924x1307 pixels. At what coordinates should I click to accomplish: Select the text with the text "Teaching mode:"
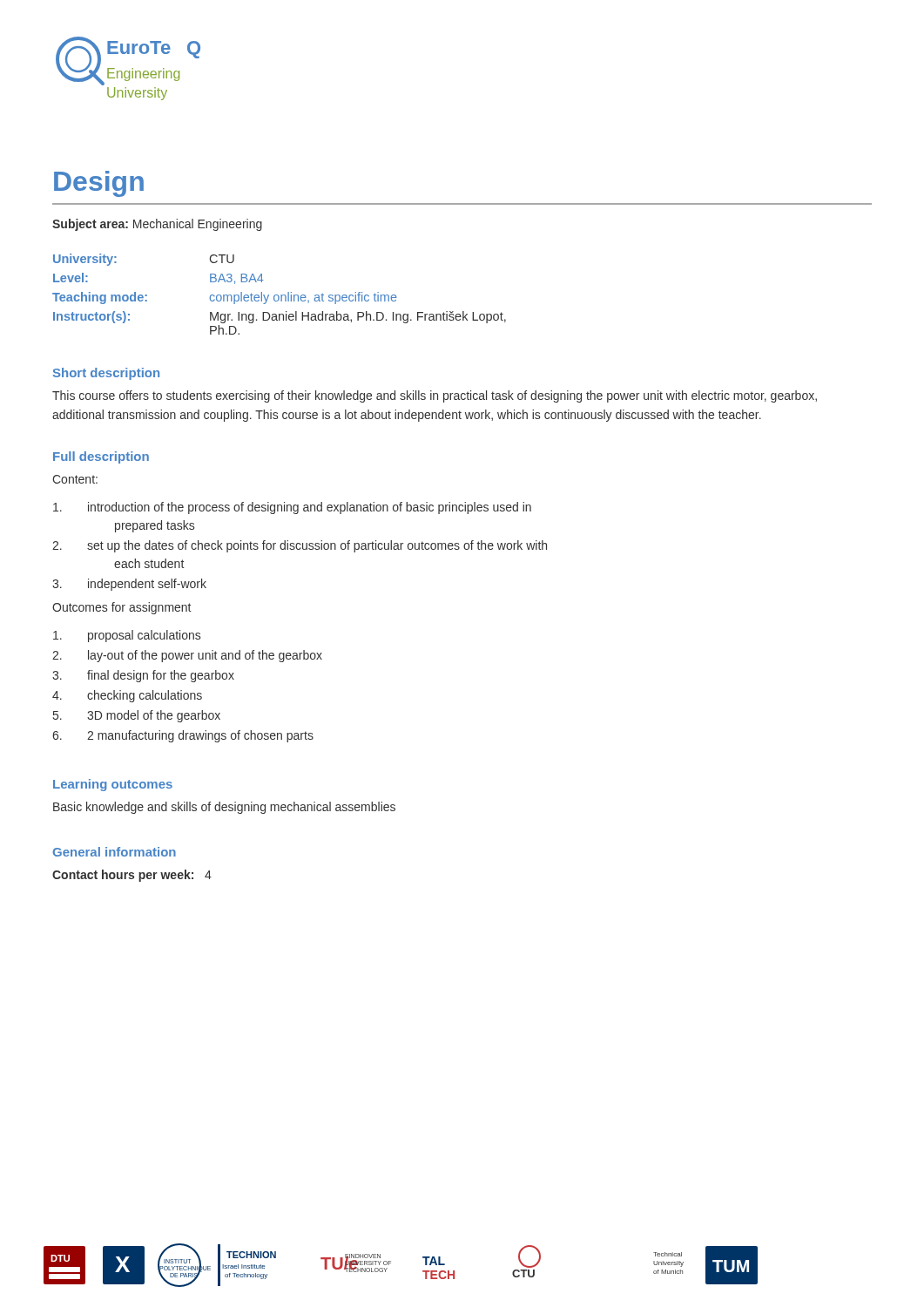coord(100,297)
